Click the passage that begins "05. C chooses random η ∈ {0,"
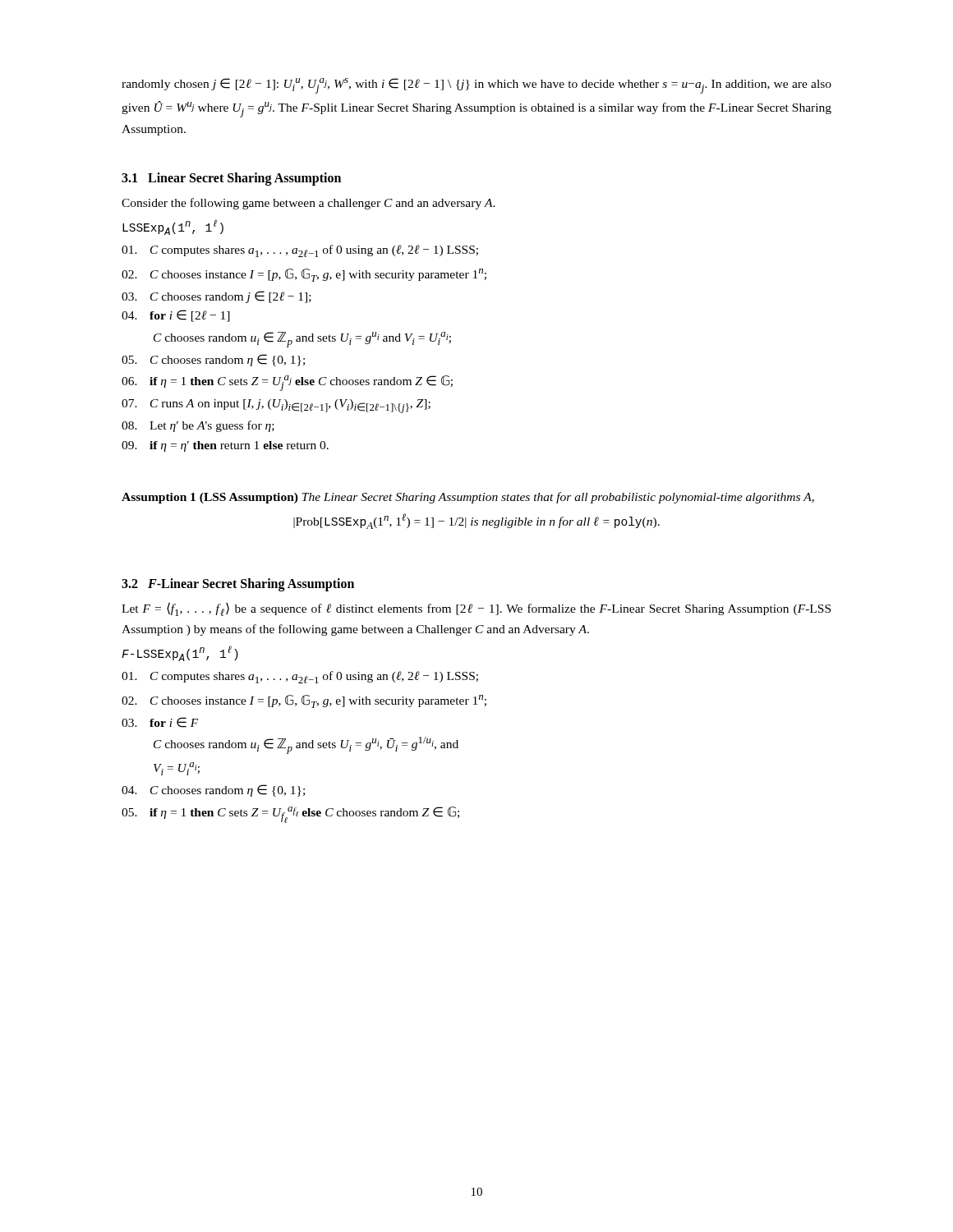 213,360
